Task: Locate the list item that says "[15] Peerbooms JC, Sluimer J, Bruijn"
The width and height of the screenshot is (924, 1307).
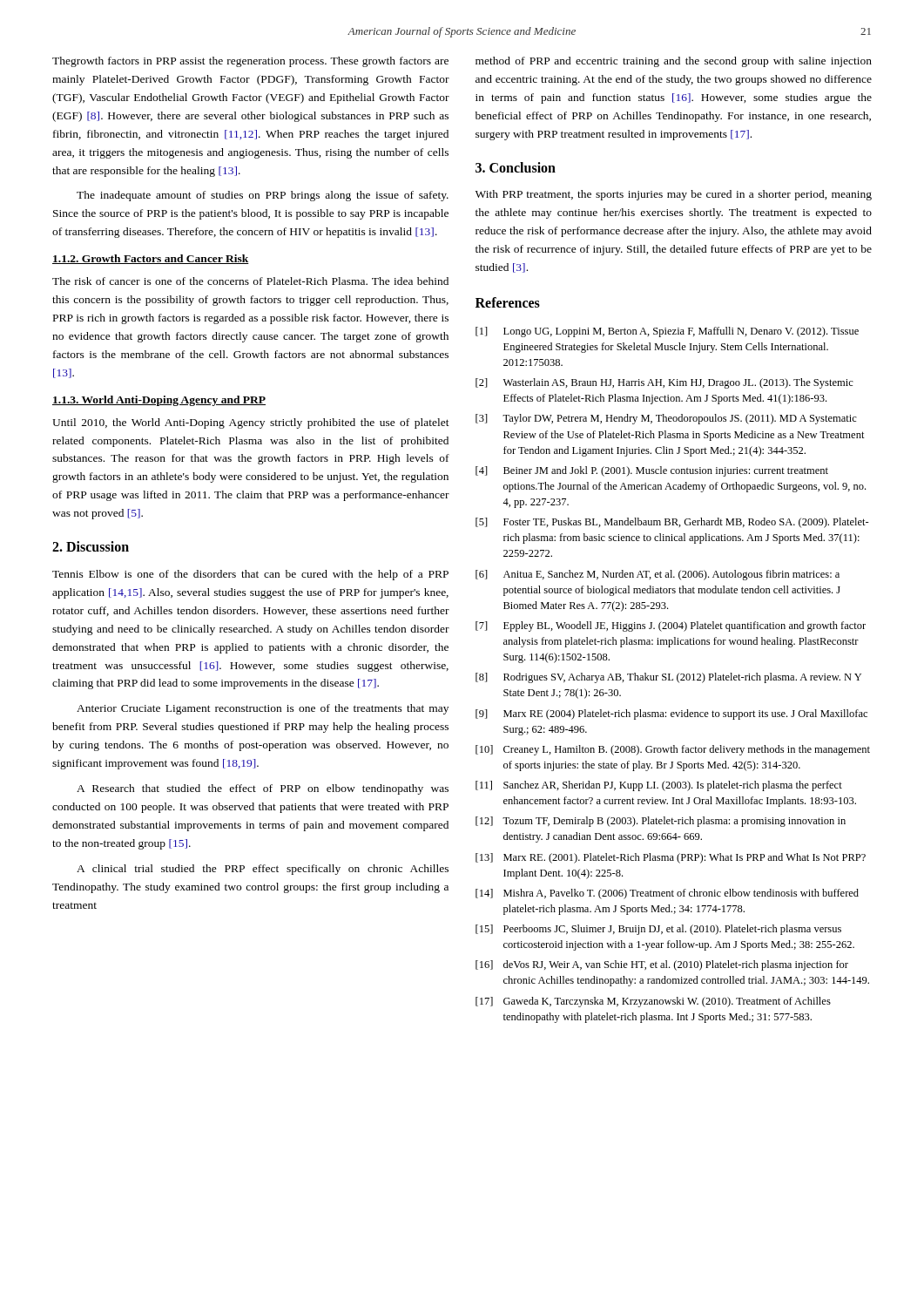Action: point(673,937)
